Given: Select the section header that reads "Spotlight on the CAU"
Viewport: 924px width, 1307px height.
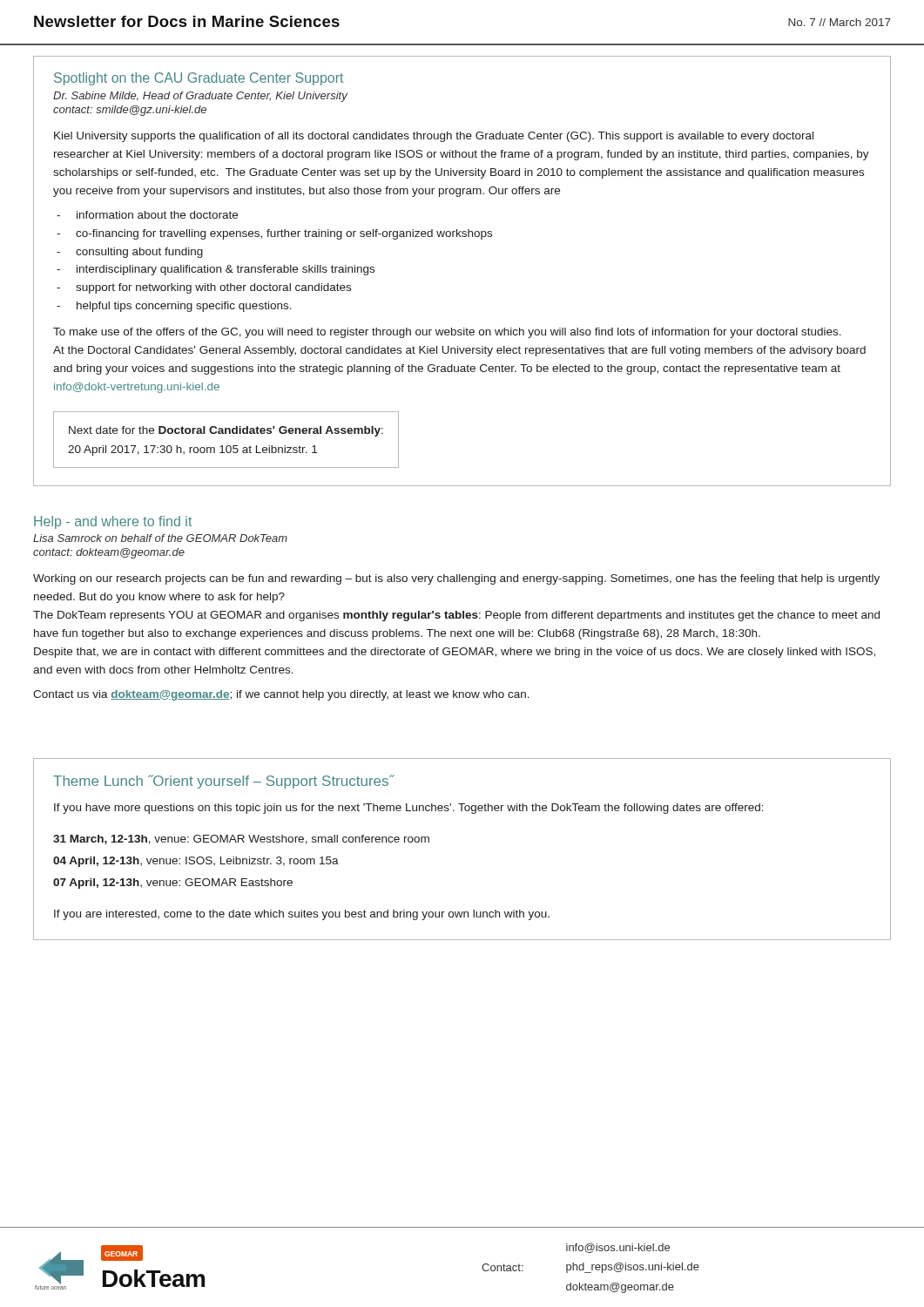Looking at the screenshot, I should (x=198, y=78).
